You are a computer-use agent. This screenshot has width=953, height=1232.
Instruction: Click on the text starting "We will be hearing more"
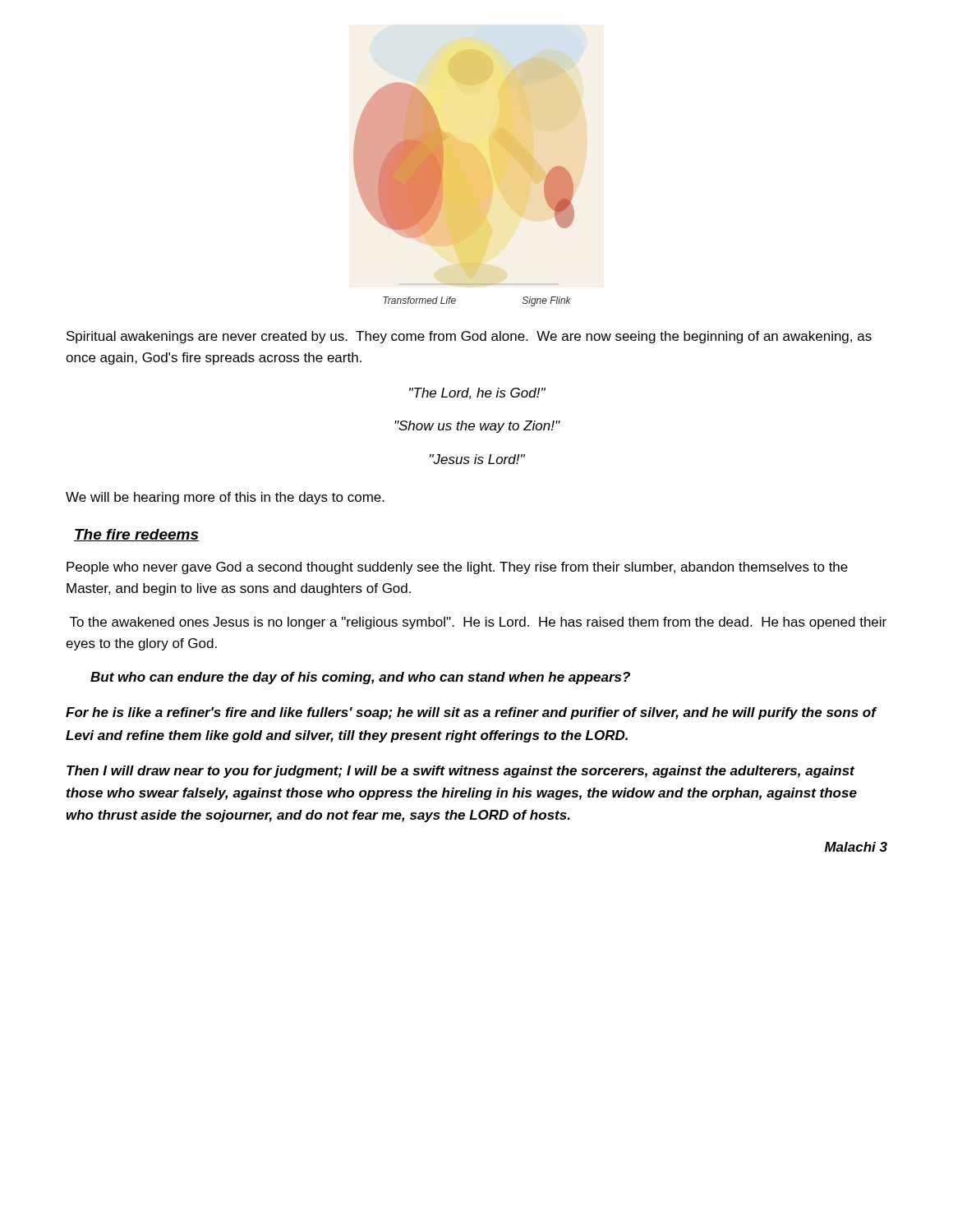click(226, 498)
